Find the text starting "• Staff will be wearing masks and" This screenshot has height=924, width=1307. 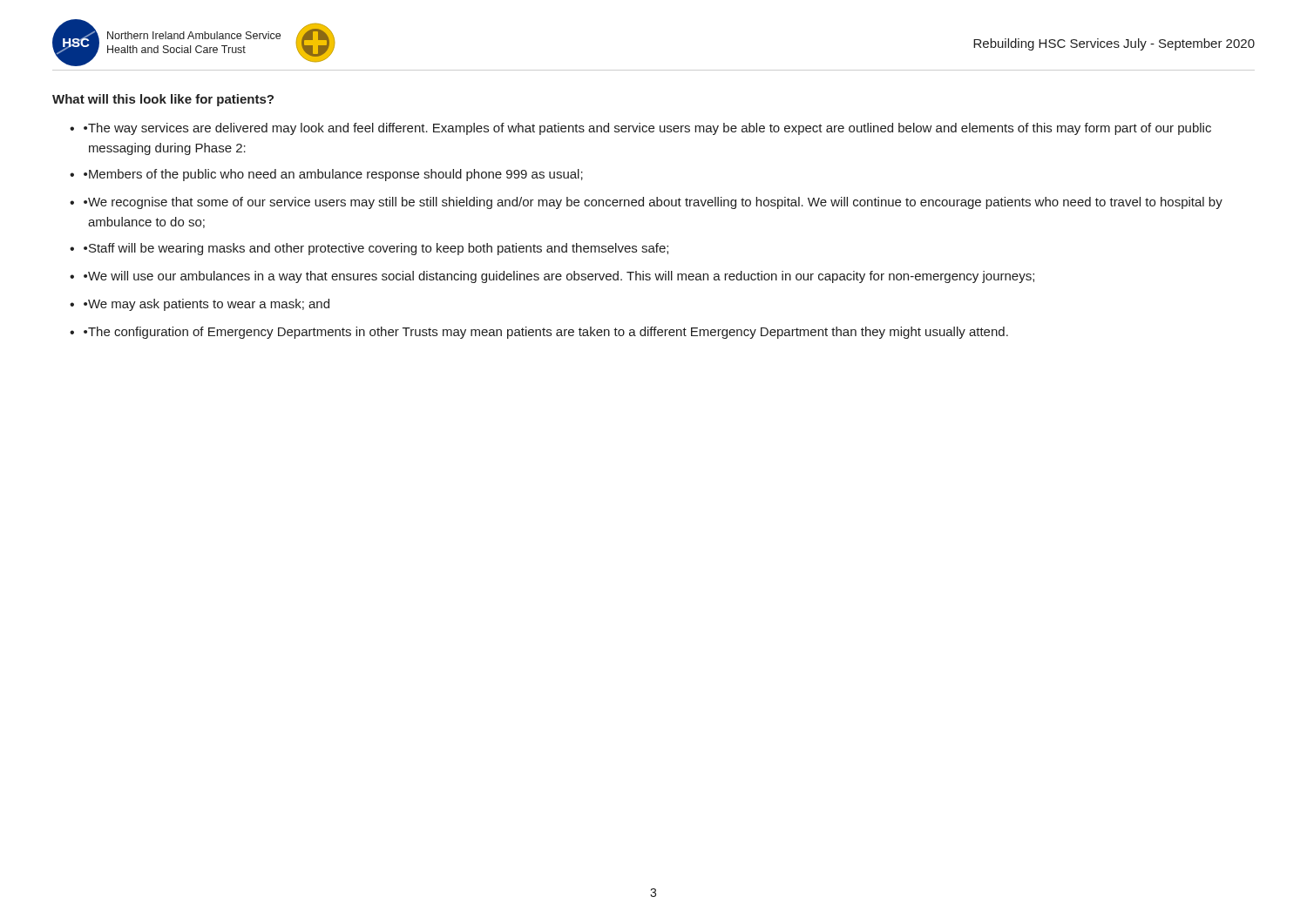[x=376, y=248]
